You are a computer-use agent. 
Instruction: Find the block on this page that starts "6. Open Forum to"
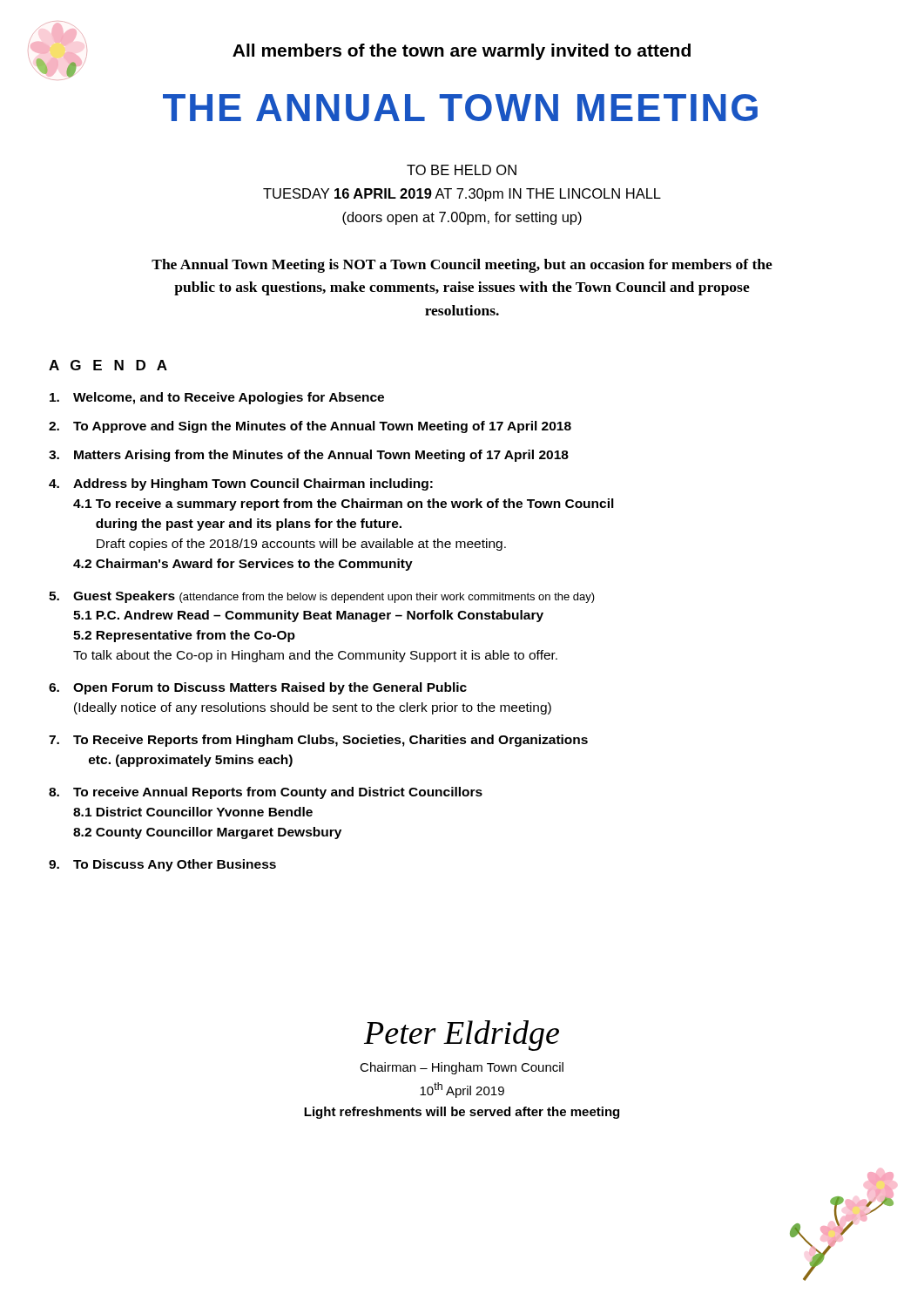(462, 698)
